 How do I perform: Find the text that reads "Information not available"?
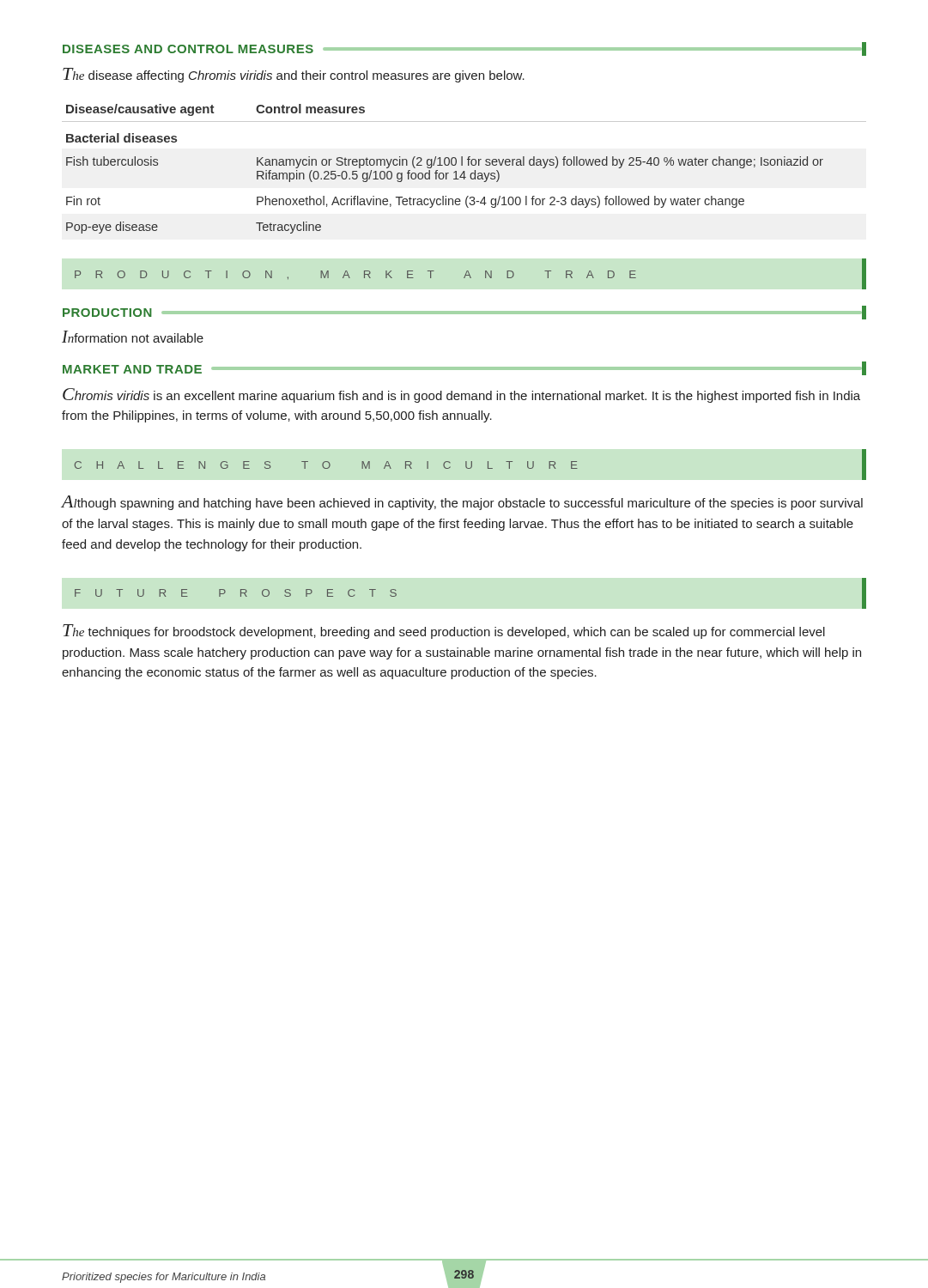[x=133, y=337]
